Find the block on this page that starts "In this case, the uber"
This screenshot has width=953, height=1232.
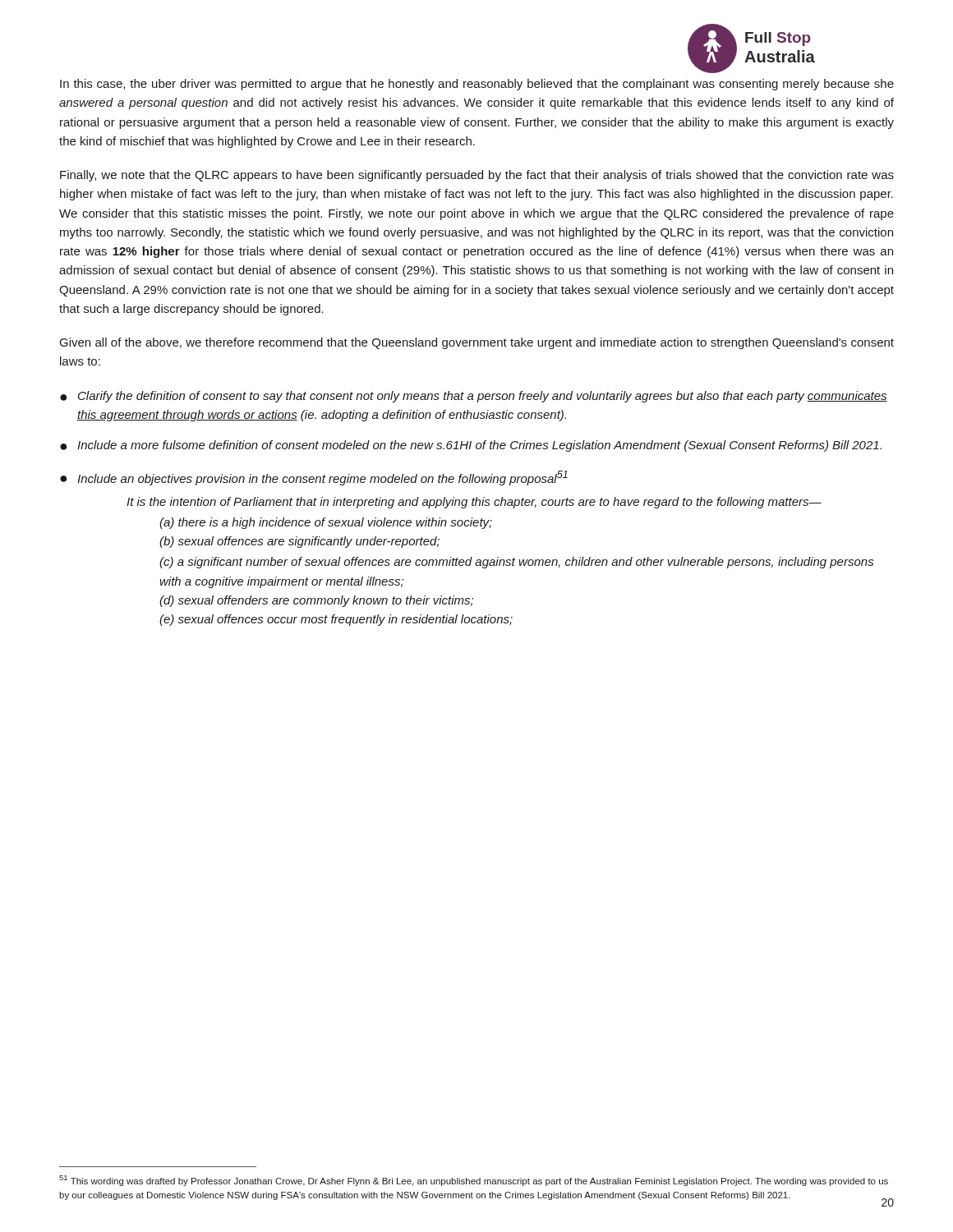[476, 112]
